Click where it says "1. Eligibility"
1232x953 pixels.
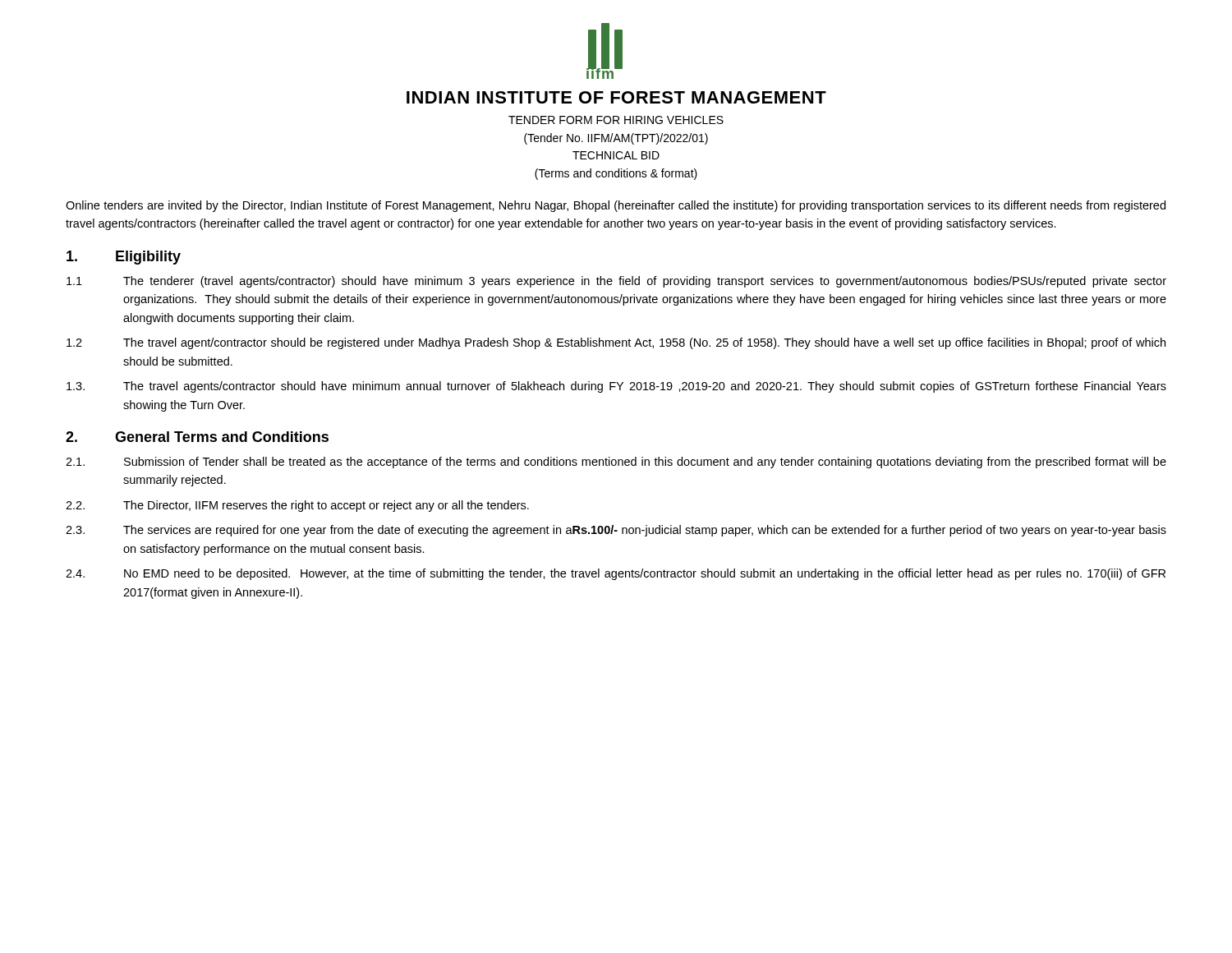(123, 256)
